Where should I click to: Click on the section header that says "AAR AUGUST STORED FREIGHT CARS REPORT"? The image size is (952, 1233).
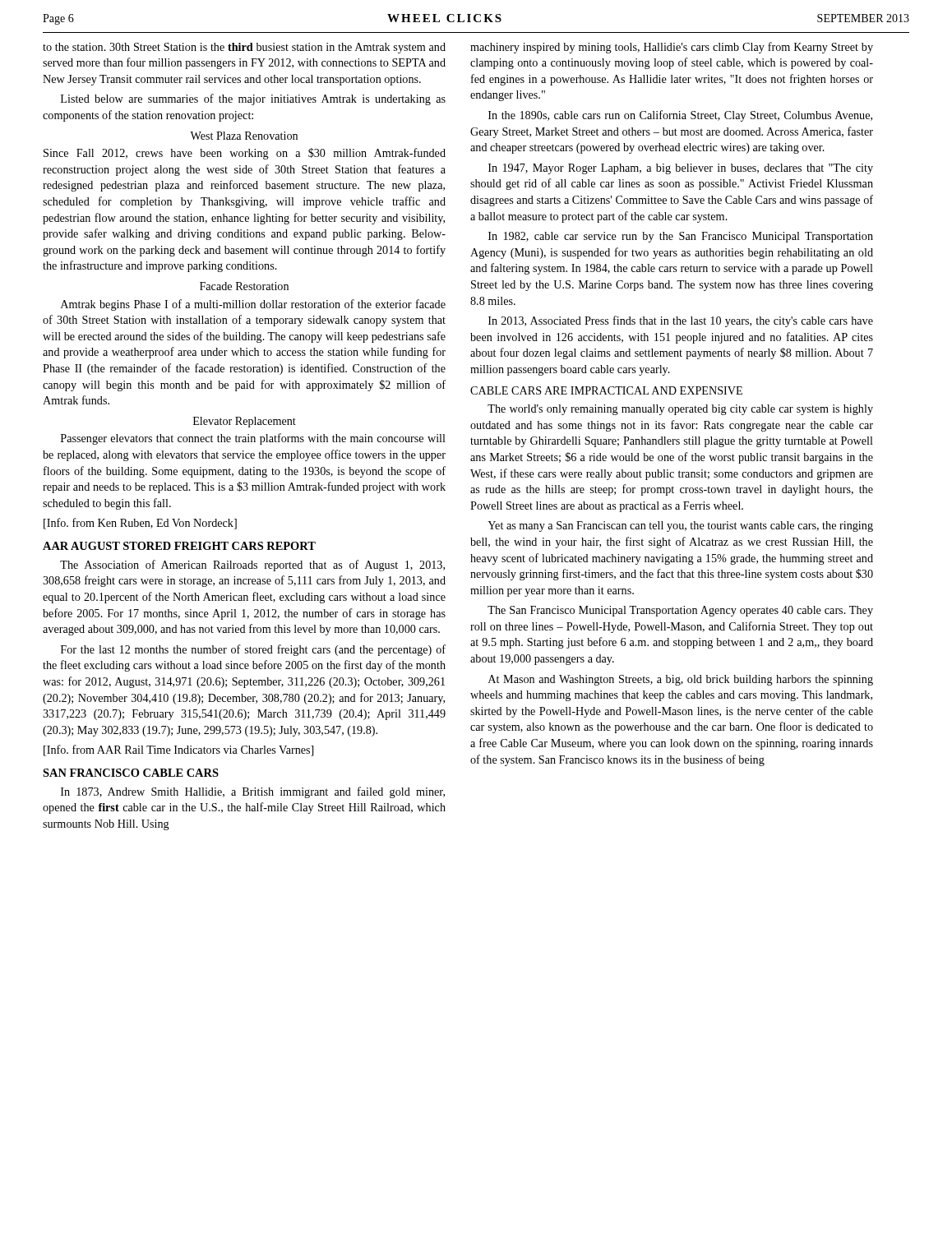(179, 546)
